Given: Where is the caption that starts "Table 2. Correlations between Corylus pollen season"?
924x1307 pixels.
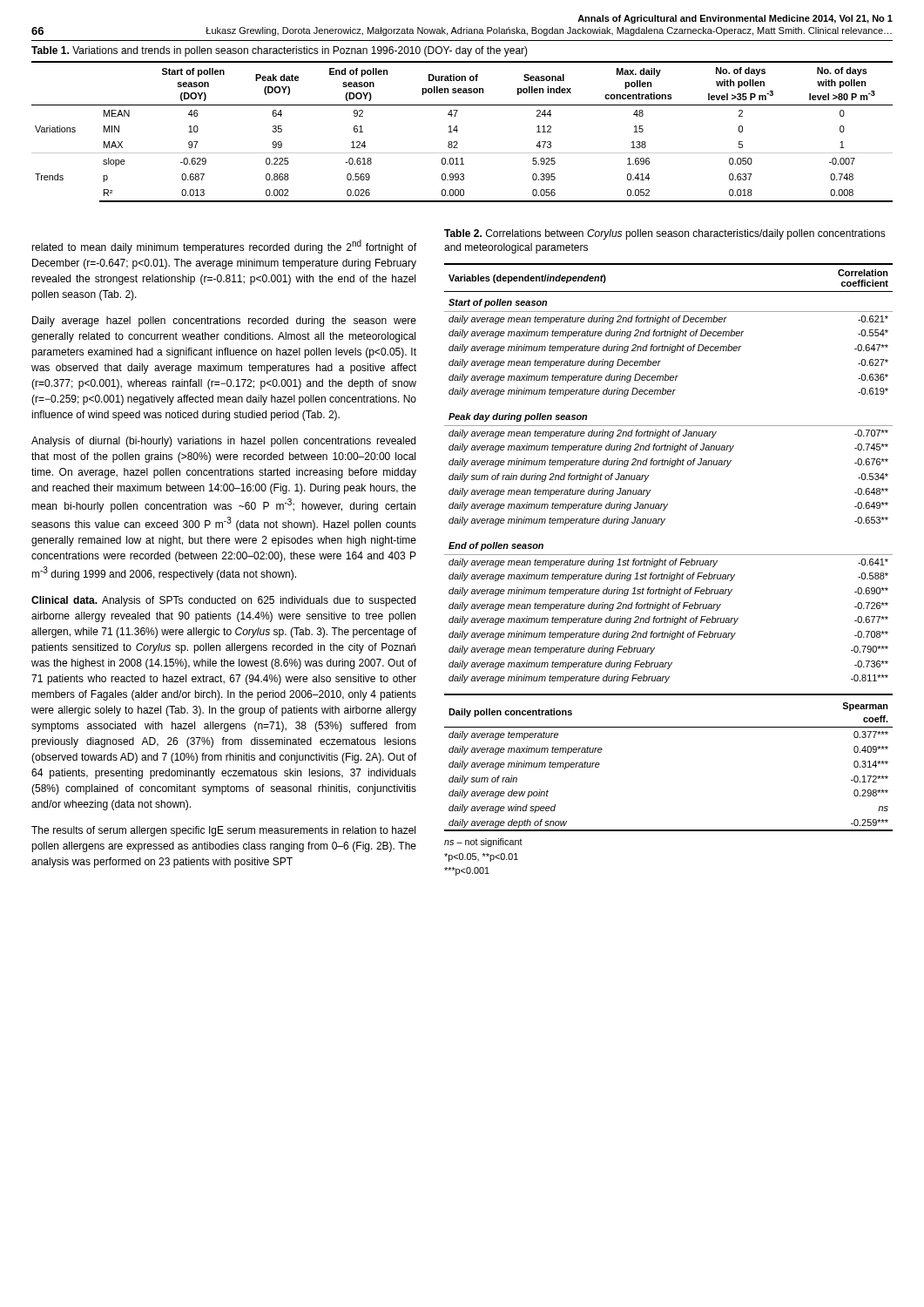Looking at the screenshot, I should [x=665, y=241].
